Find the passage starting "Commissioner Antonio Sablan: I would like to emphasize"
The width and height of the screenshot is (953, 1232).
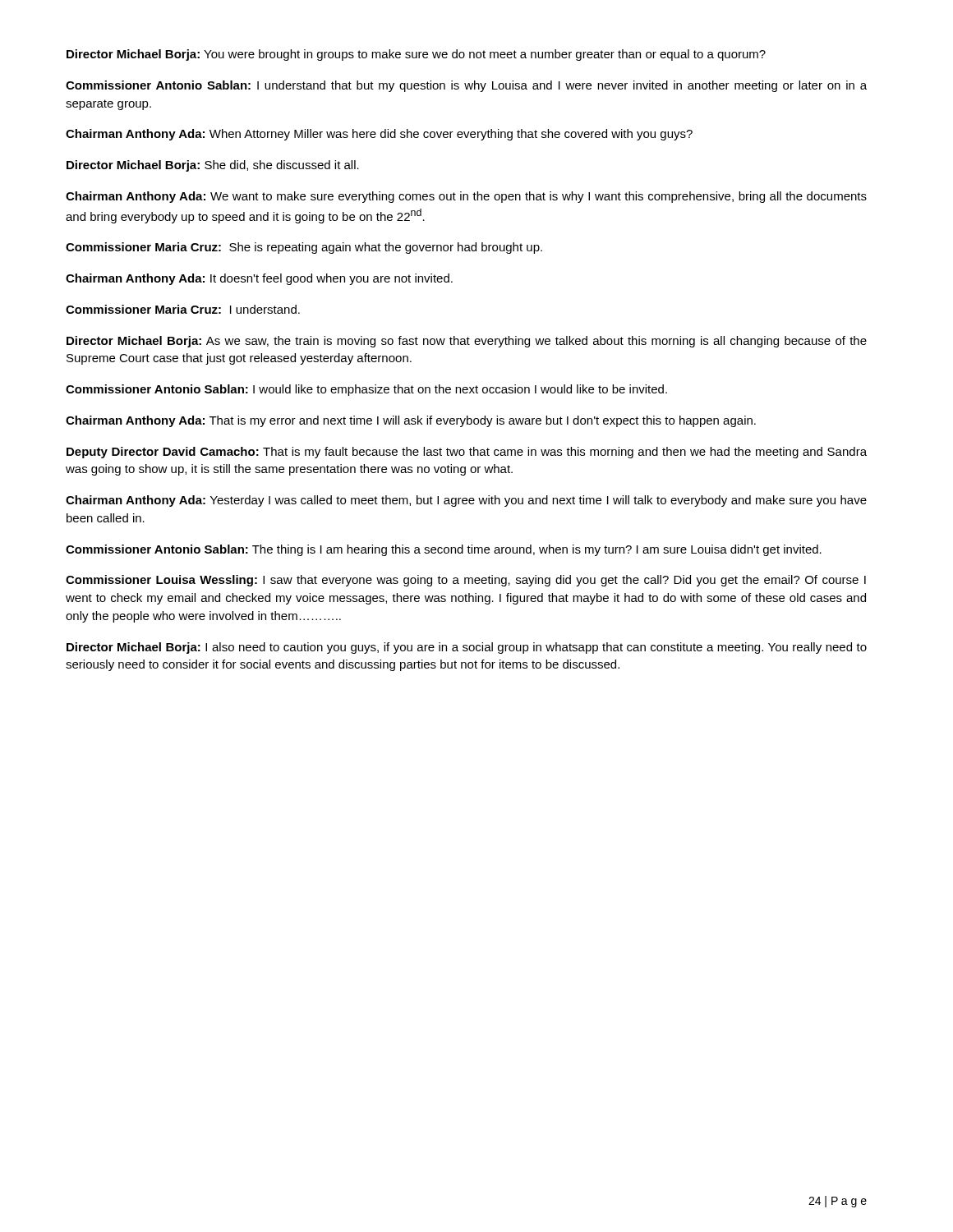point(367,389)
